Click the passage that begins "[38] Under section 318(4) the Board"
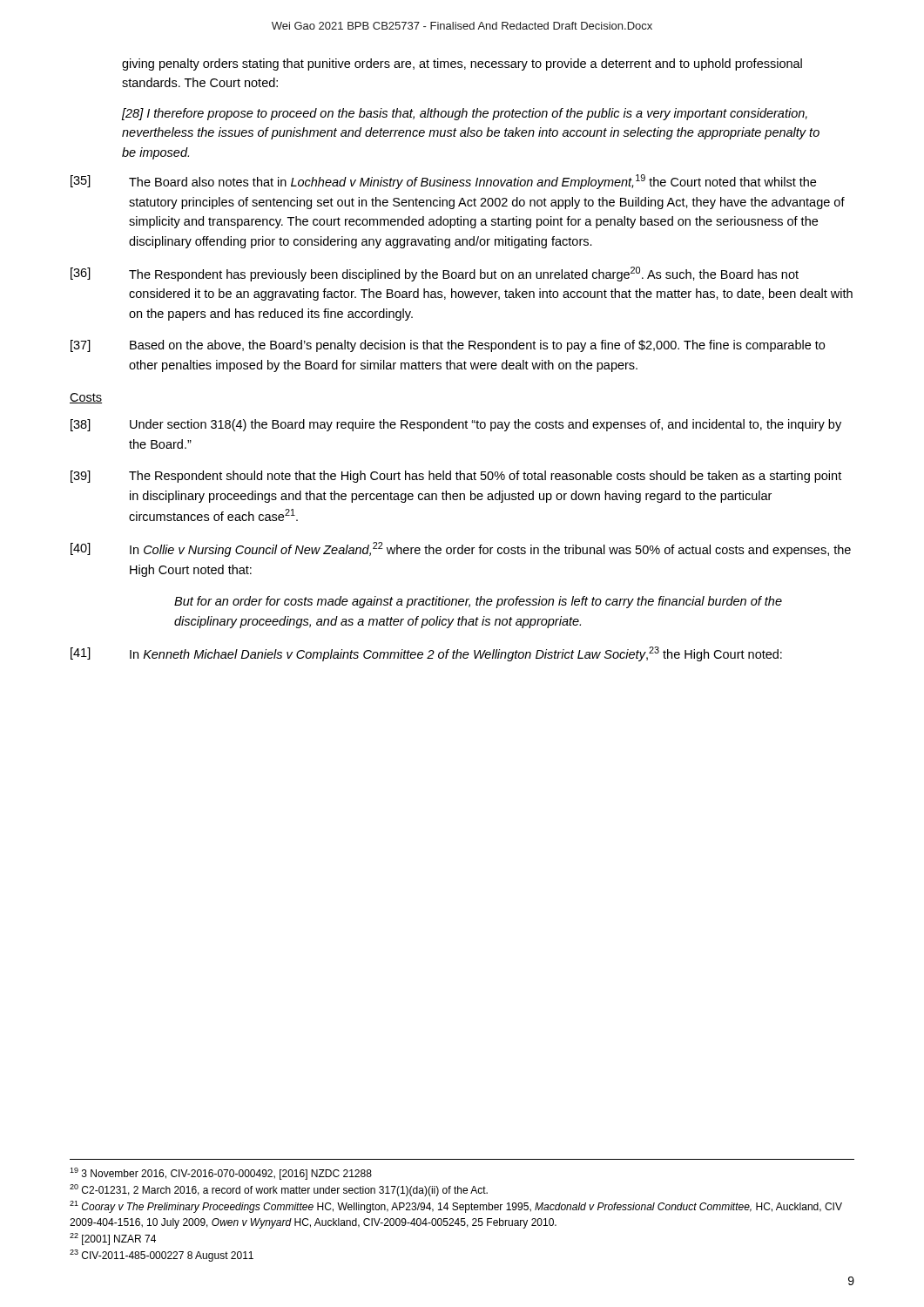This screenshot has height=1307, width=924. point(462,435)
